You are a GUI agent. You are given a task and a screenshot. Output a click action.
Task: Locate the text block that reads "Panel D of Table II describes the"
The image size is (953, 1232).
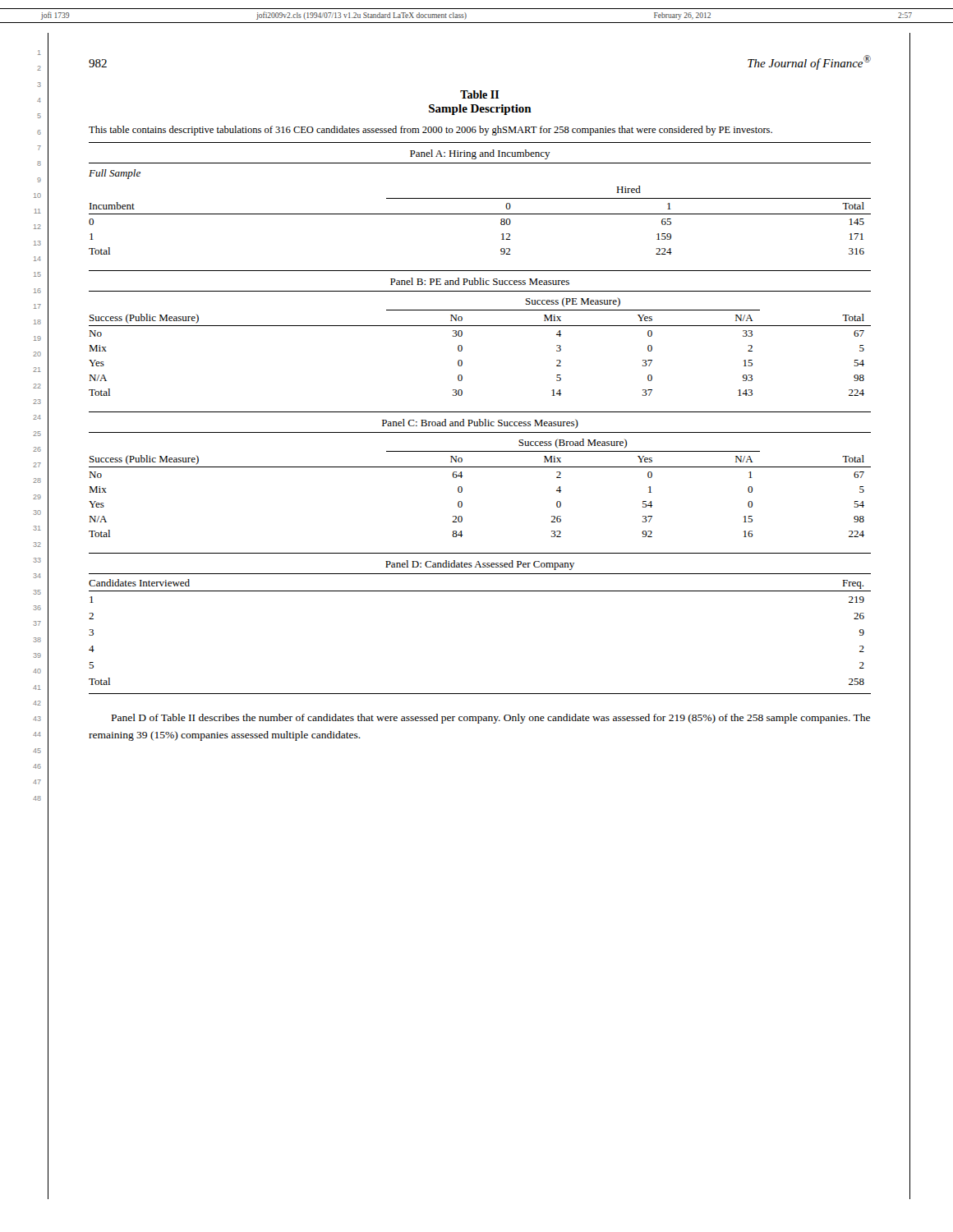pos(480,726)
